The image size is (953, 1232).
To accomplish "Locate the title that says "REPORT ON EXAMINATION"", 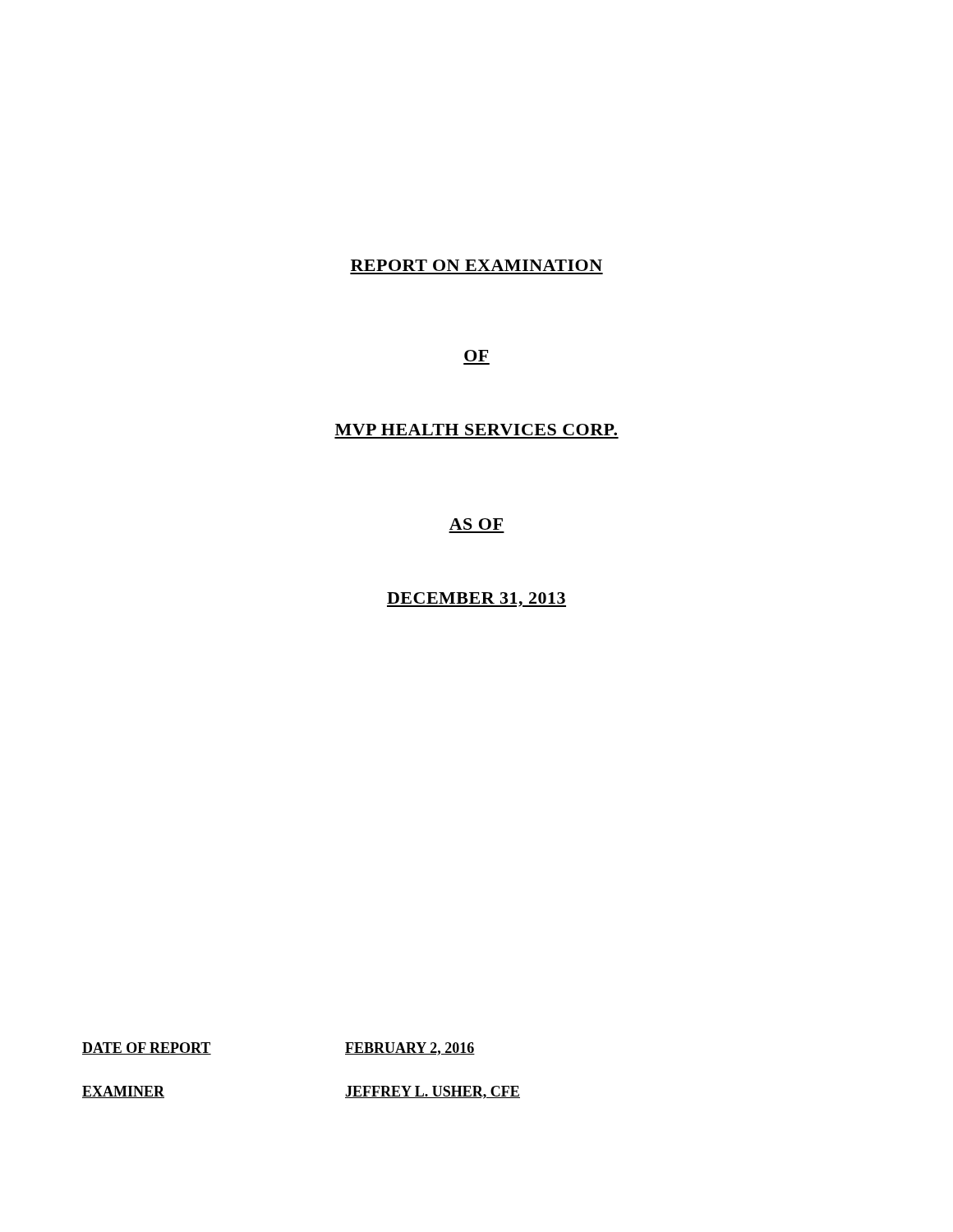I will 476,265.
